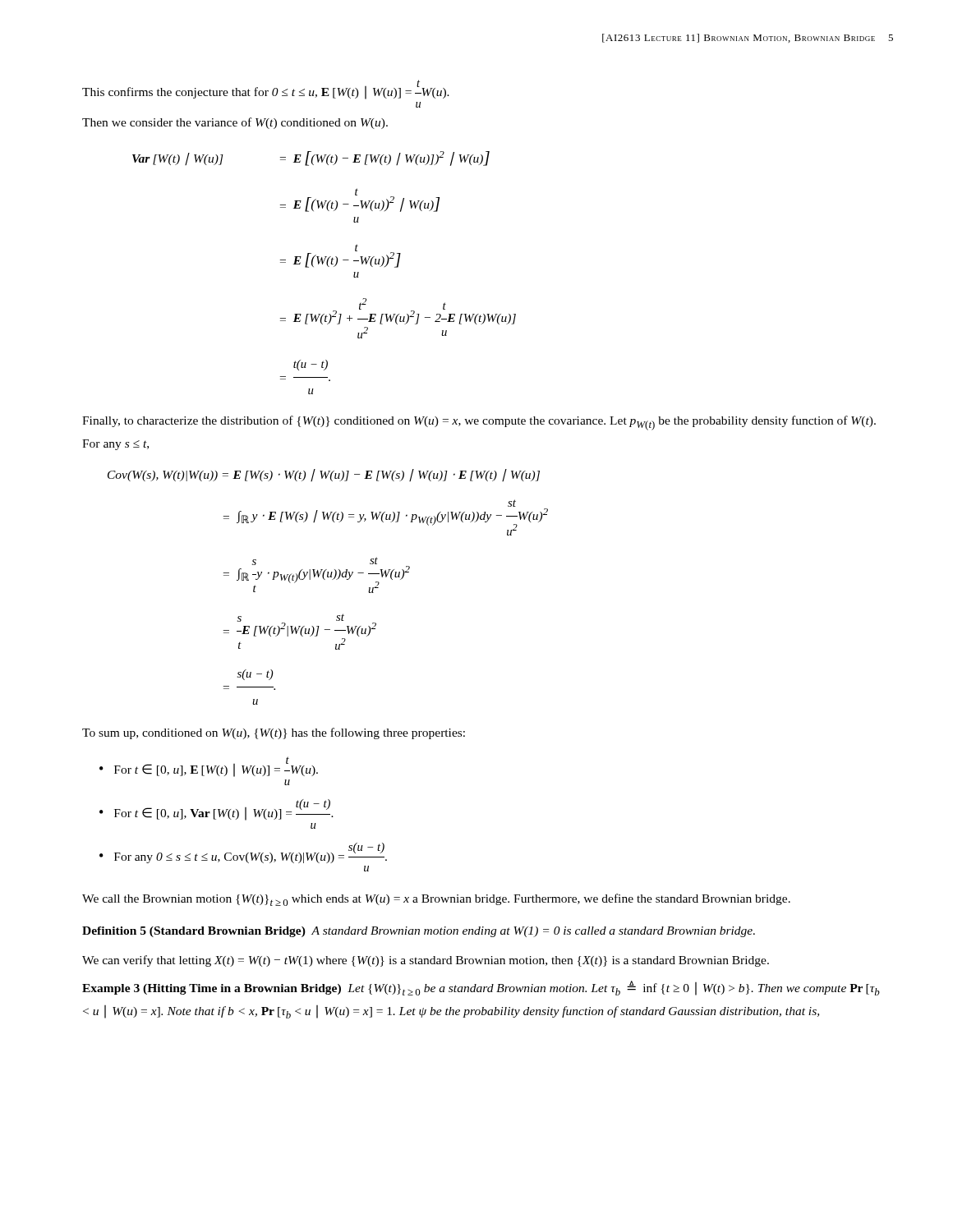Point to the element starting "This confirms the conjecture that for 0 ≤"
953x1232 pixels.
pyautogui.click(x=266, y=90)
